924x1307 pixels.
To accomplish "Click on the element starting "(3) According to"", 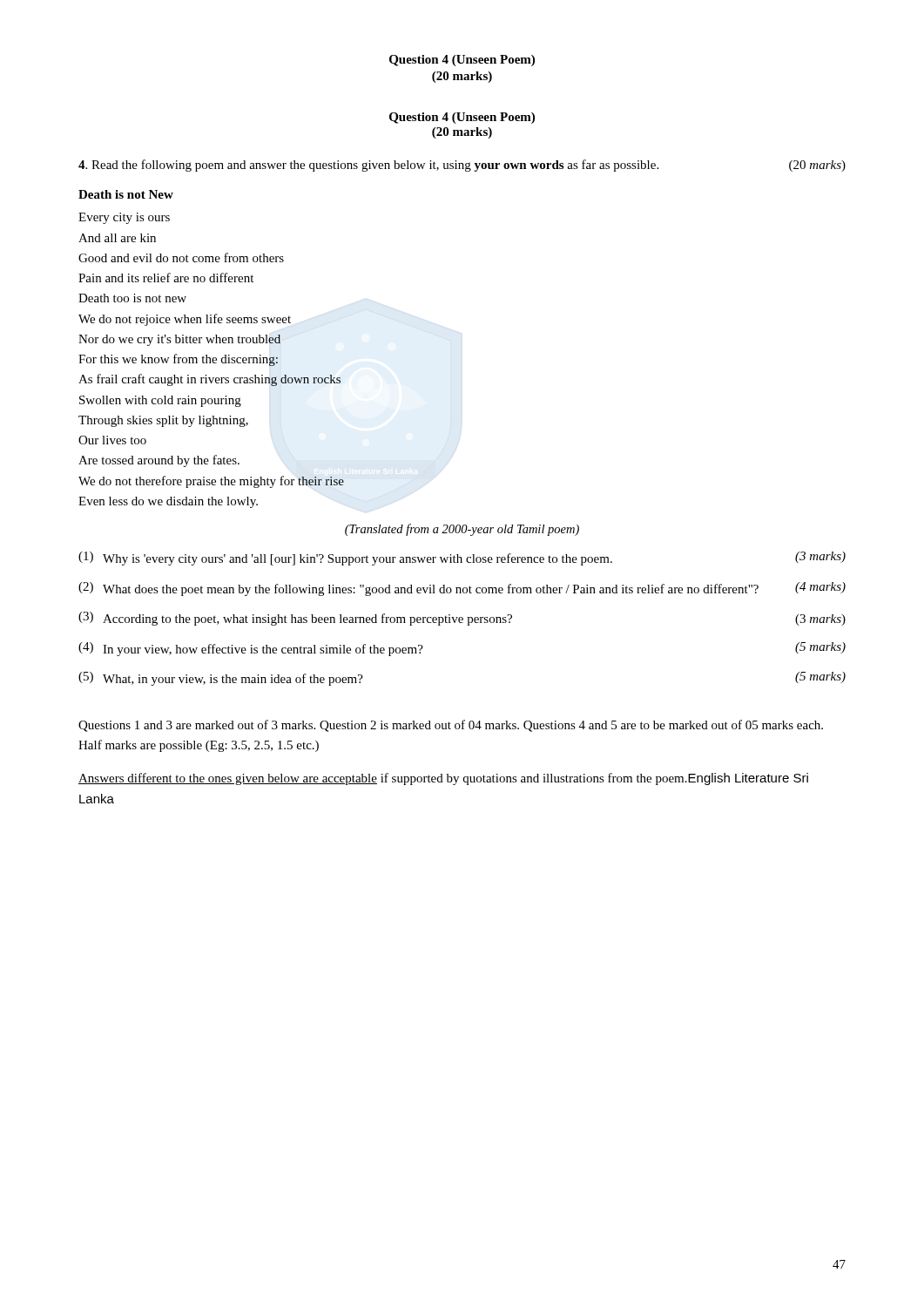I will pyautogui.click(x=462, y=619).
